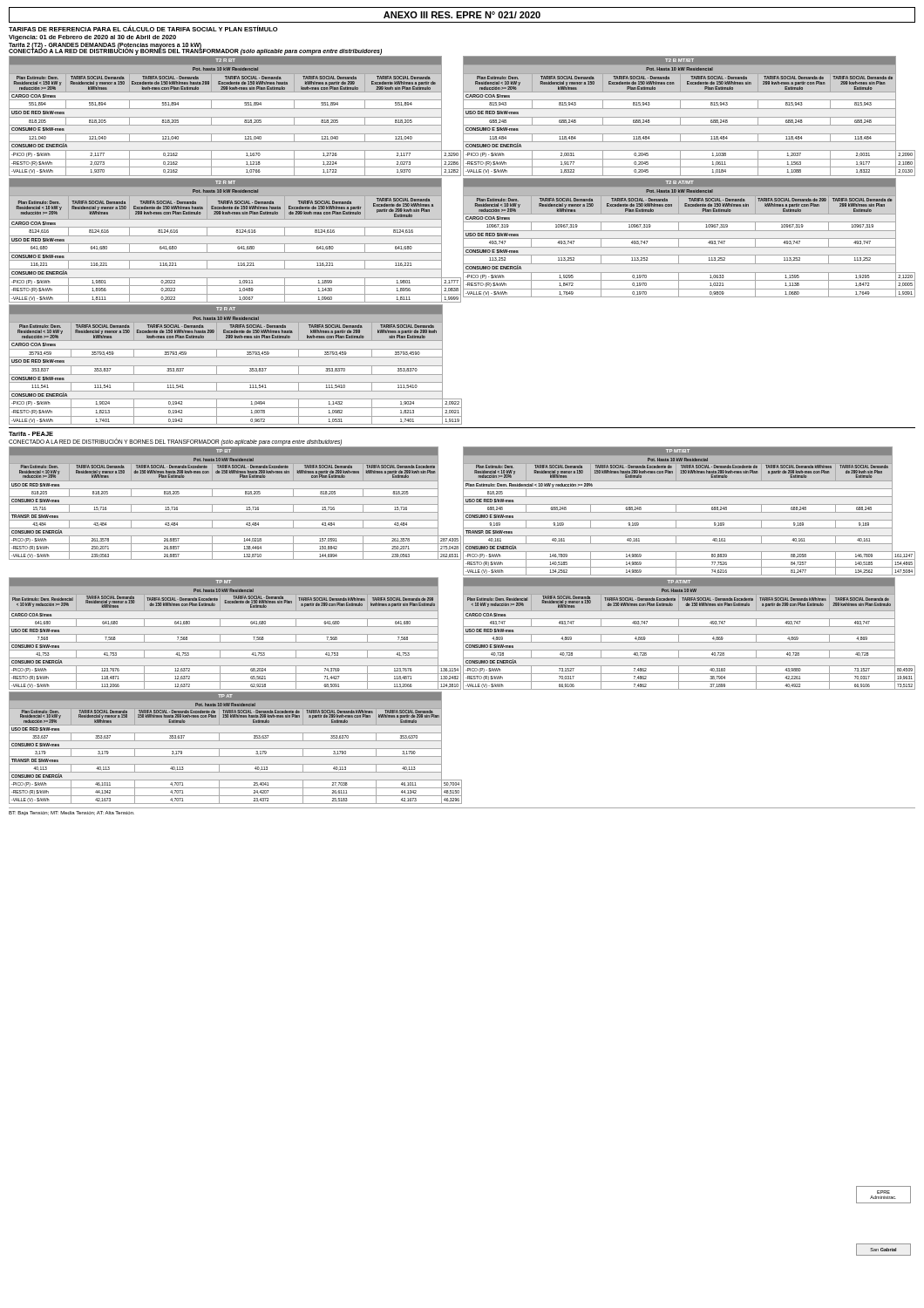Select the table that reads "TP AT"
The height and width of the screenshot is (1308, 924).
click(x=462, y=748)
